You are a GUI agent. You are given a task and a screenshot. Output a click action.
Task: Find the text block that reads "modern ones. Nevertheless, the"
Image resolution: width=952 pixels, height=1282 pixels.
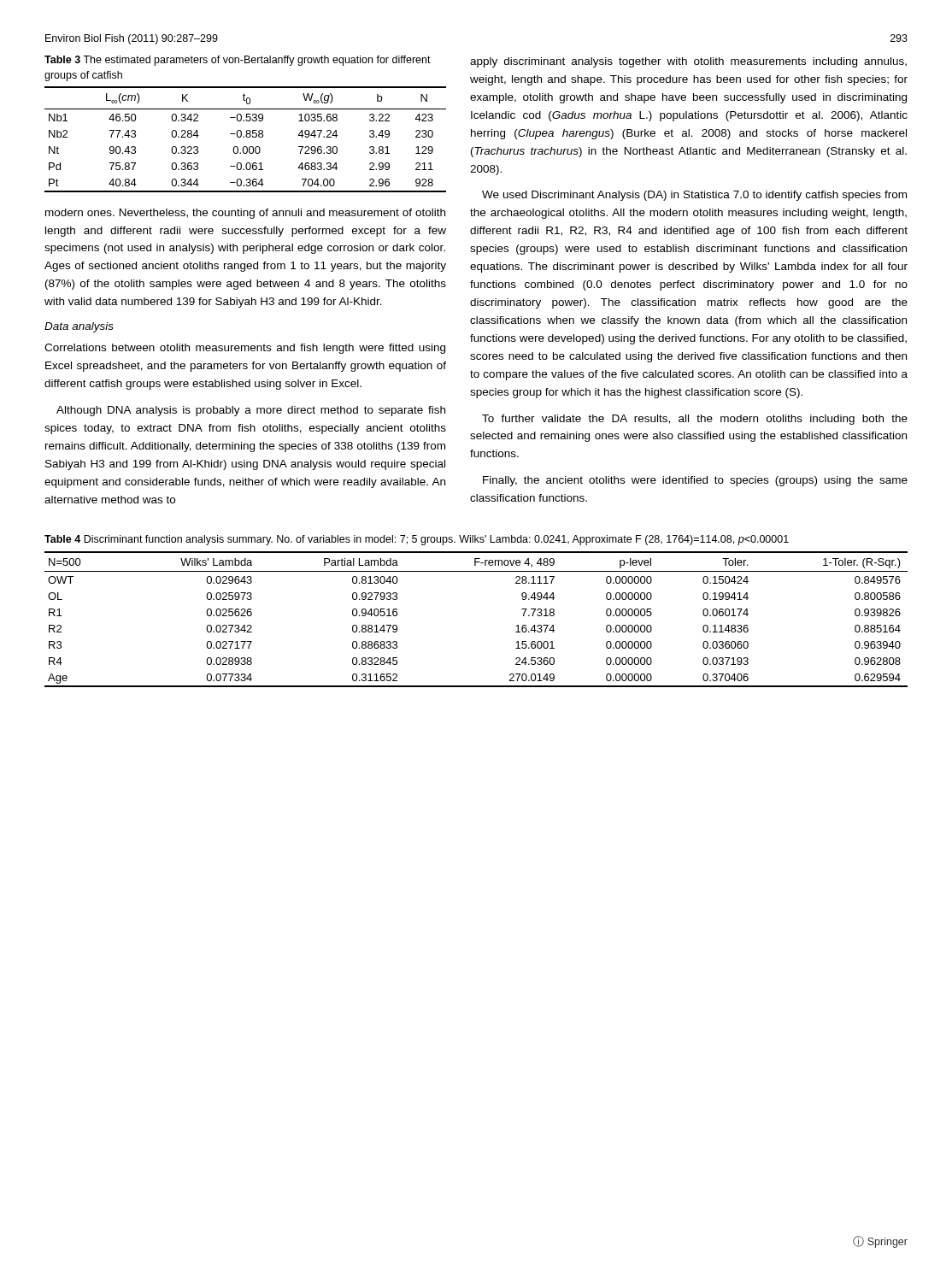[245, 258]
